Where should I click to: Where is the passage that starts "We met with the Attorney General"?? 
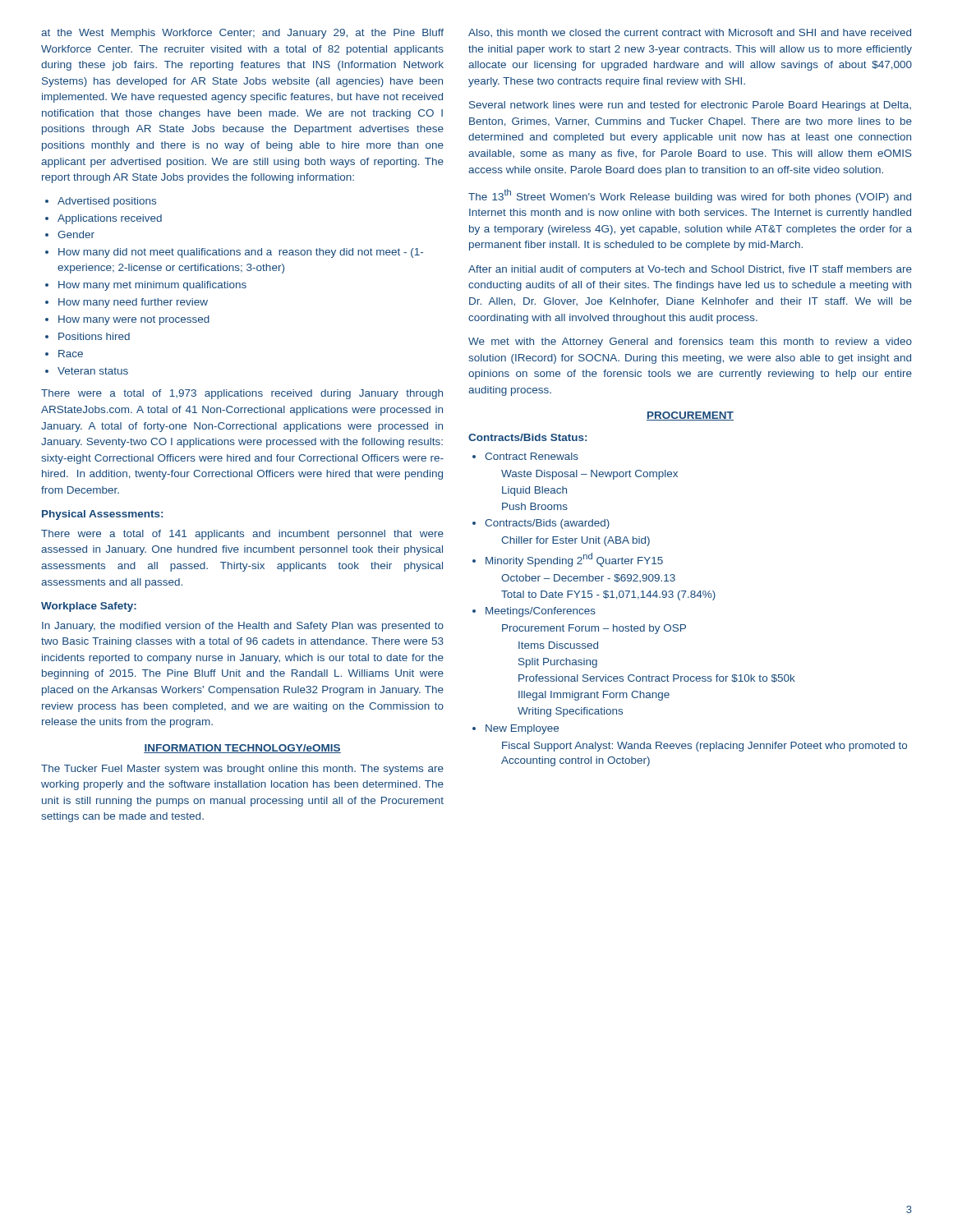(x=690, y=366)
